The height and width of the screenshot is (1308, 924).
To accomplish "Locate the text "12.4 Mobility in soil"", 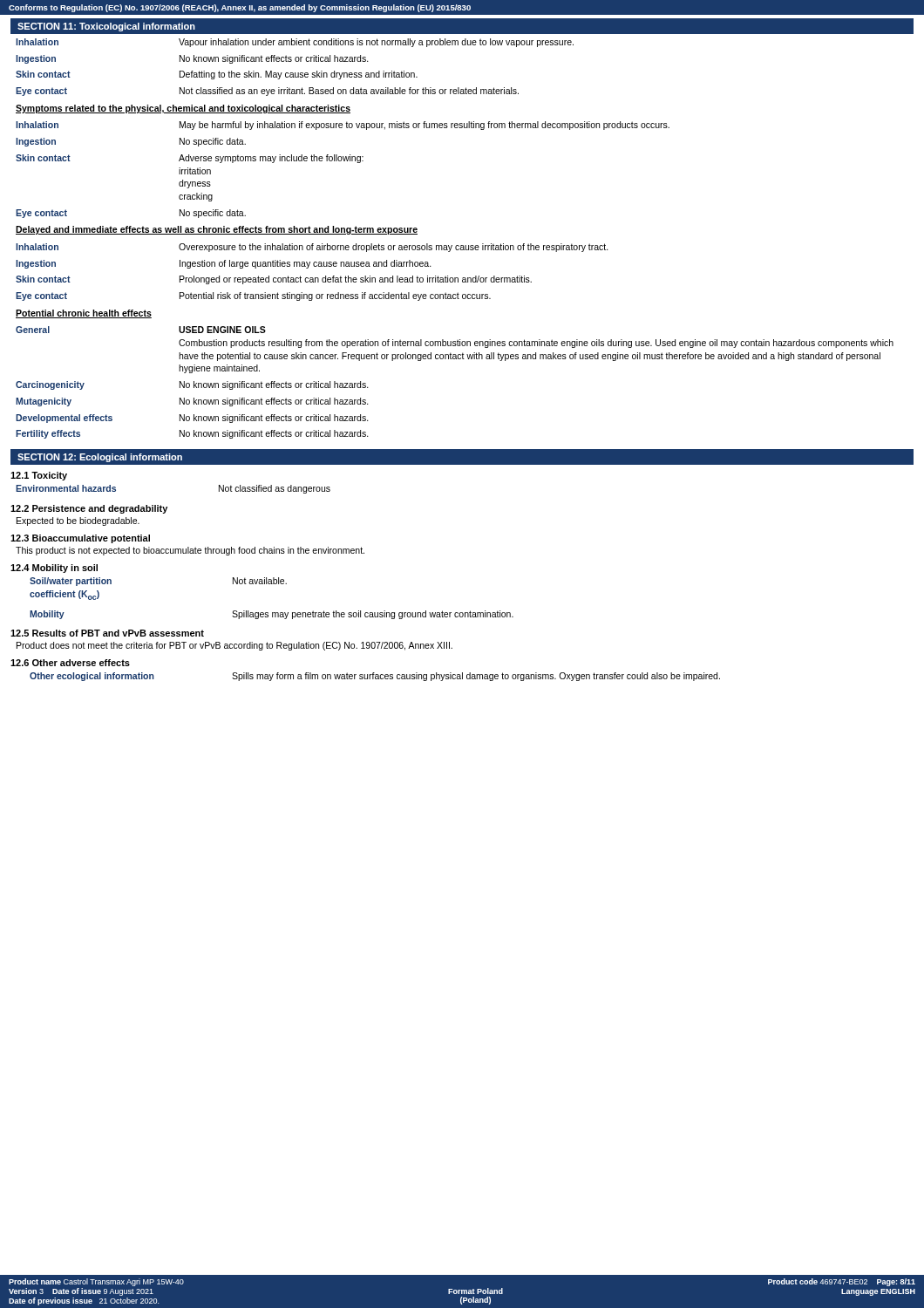I will [54, 567].
